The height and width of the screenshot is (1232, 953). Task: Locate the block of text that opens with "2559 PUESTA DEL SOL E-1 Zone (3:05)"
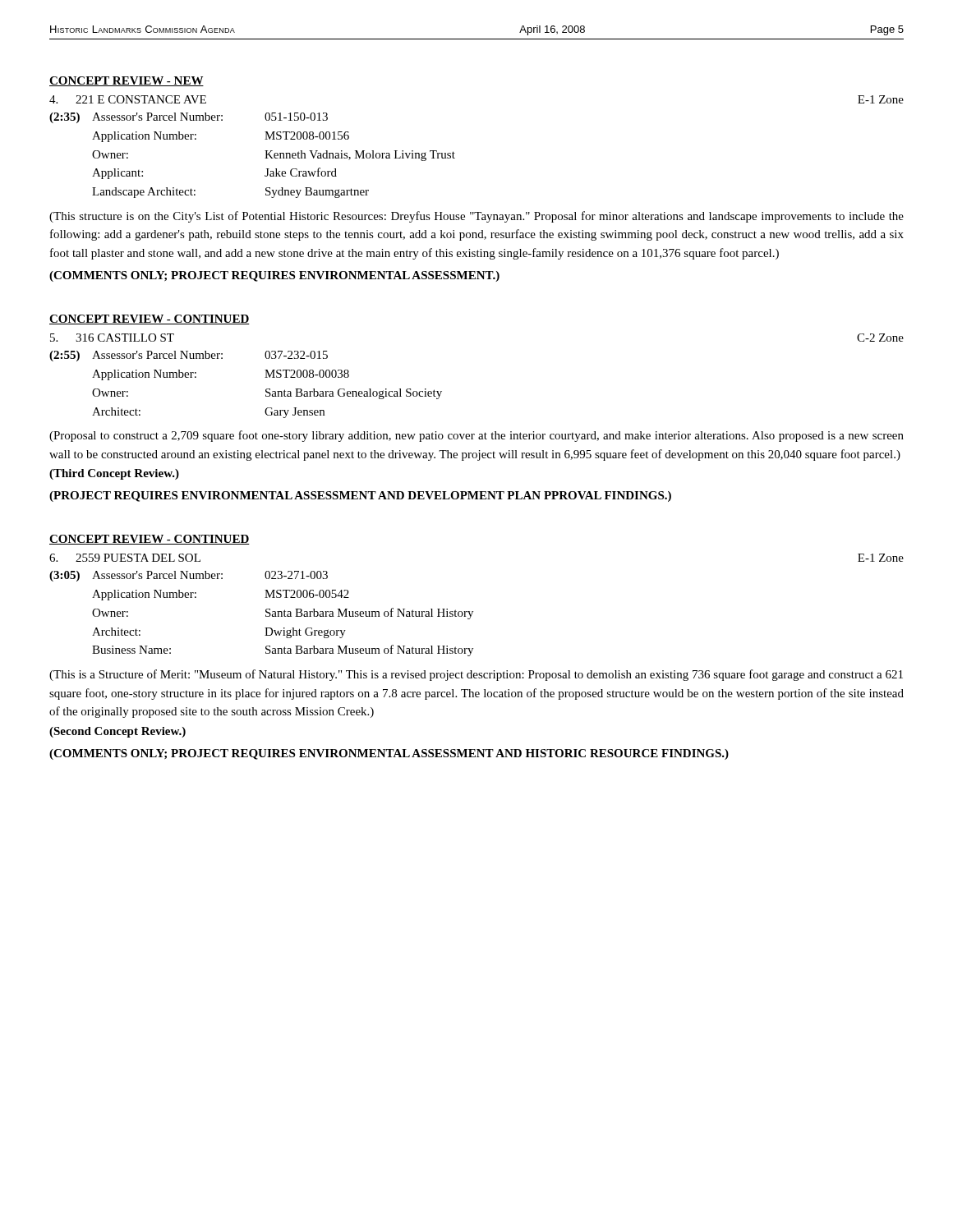click(138, 557)
